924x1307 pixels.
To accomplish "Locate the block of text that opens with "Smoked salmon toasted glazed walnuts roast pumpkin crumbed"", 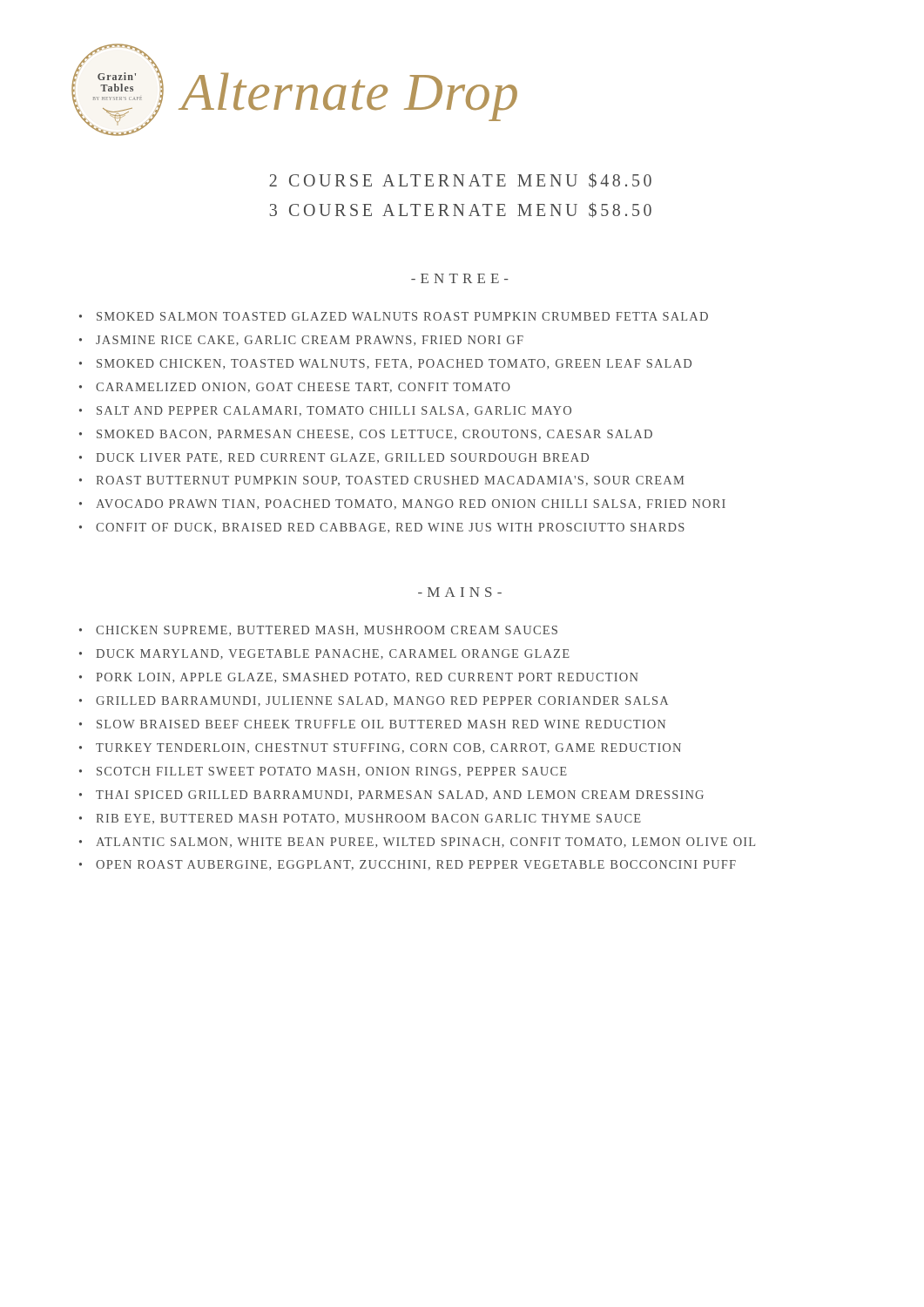I will click(510, 317).
